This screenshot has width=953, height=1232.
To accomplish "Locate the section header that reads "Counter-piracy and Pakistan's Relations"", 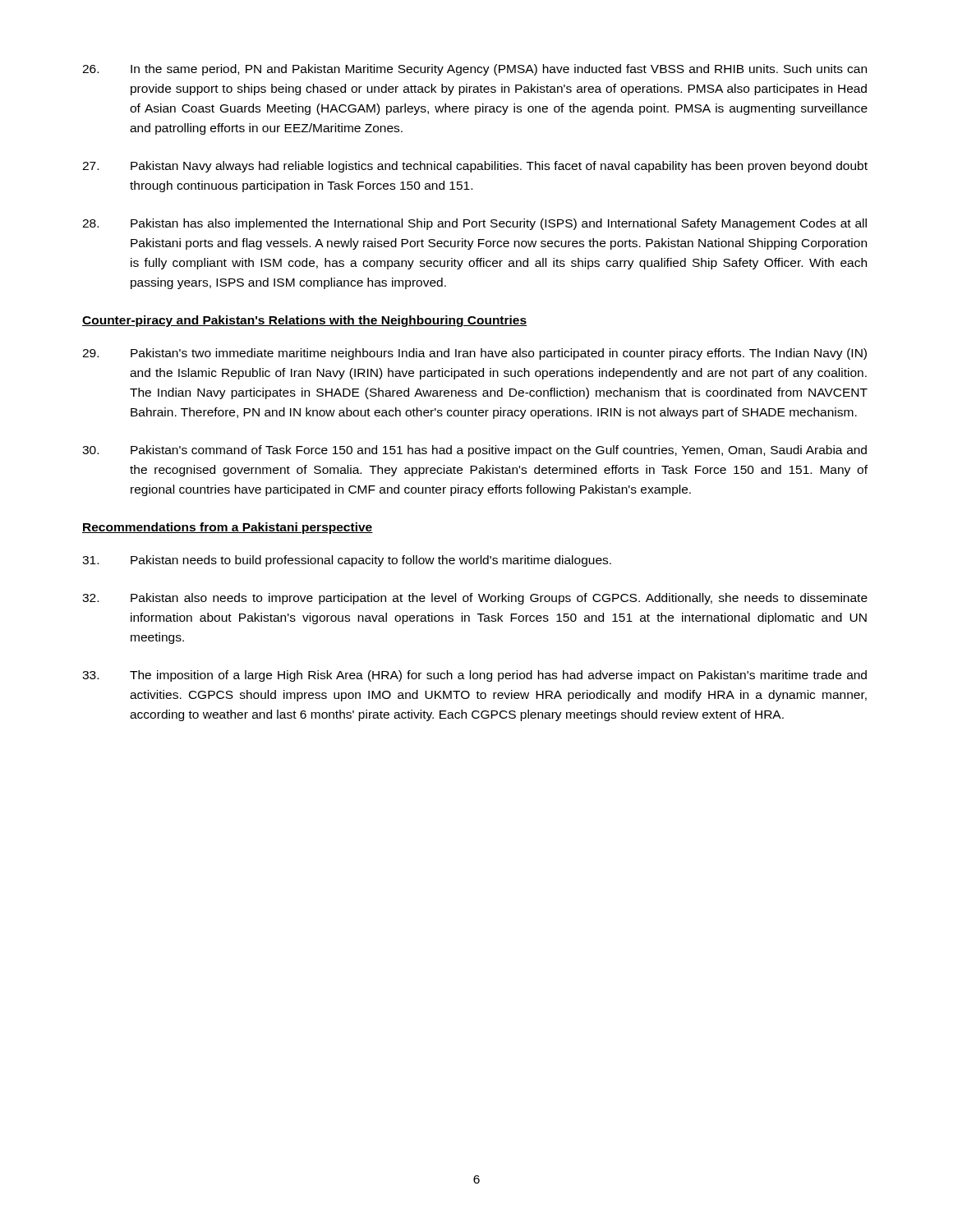I will tap(304, 320).
